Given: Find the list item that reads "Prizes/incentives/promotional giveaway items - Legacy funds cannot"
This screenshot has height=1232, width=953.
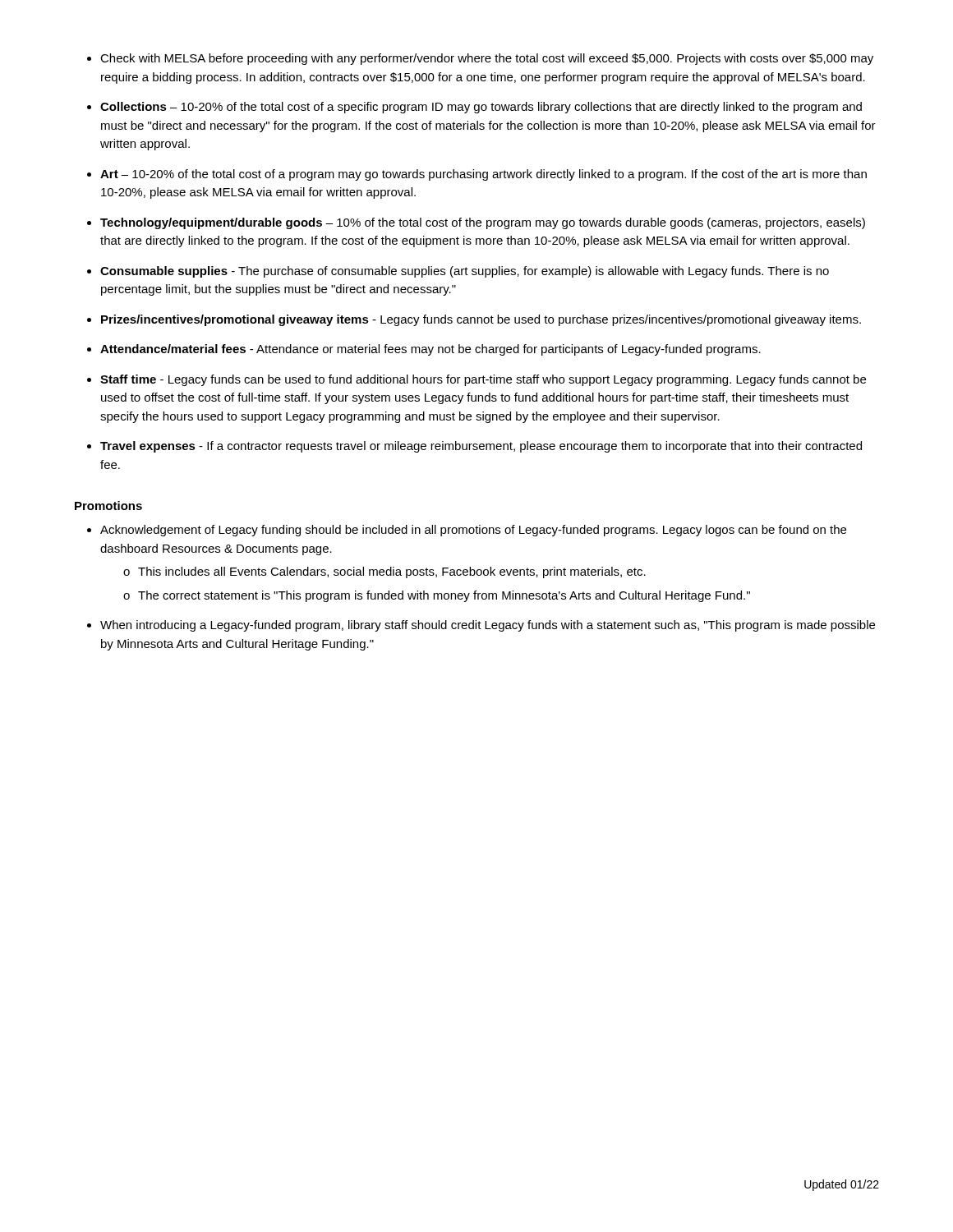Looking at the screenshot, I should (x=481, y=319).
